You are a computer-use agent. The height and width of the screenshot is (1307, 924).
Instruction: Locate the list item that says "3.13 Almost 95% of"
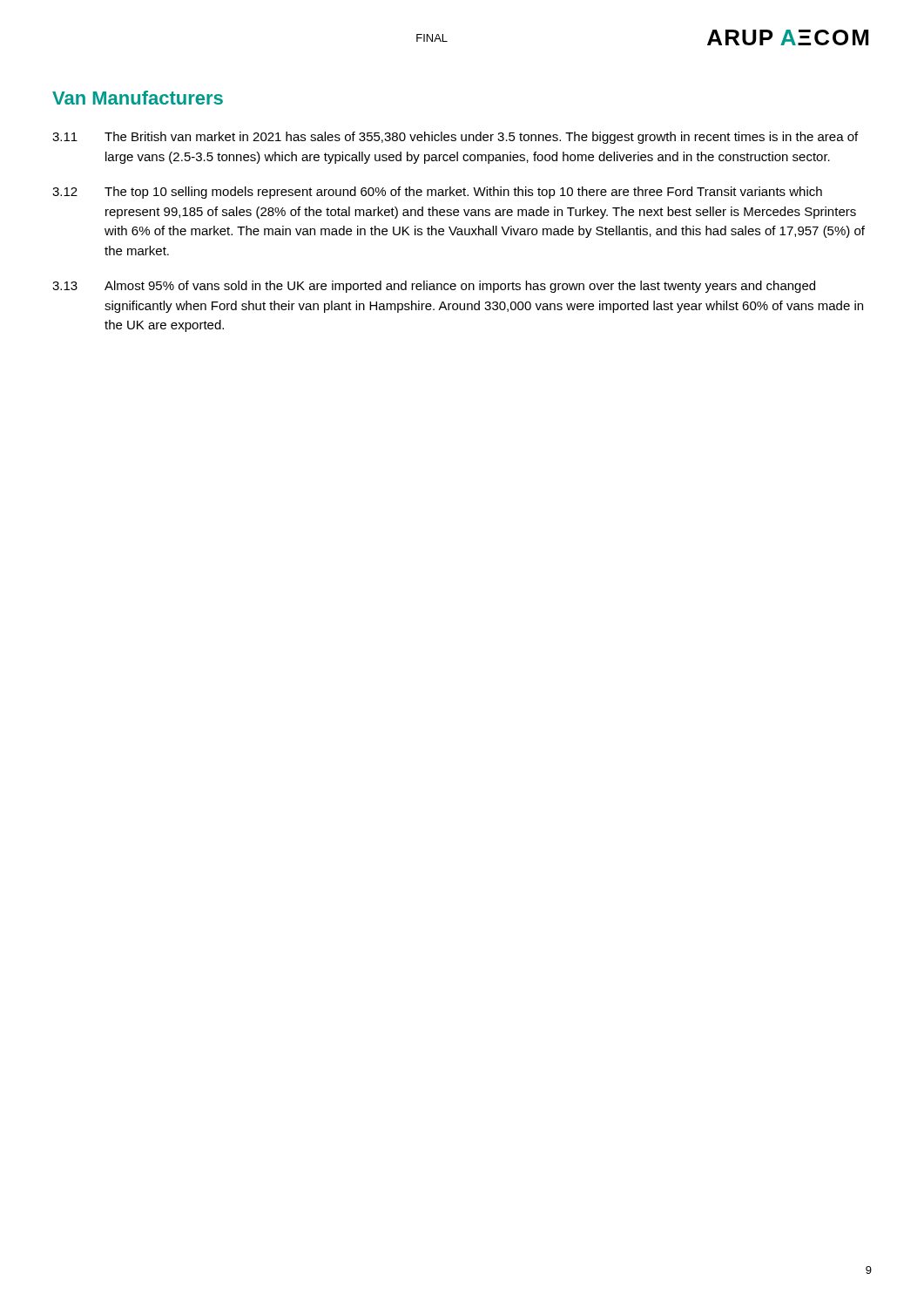coord(462,306)
